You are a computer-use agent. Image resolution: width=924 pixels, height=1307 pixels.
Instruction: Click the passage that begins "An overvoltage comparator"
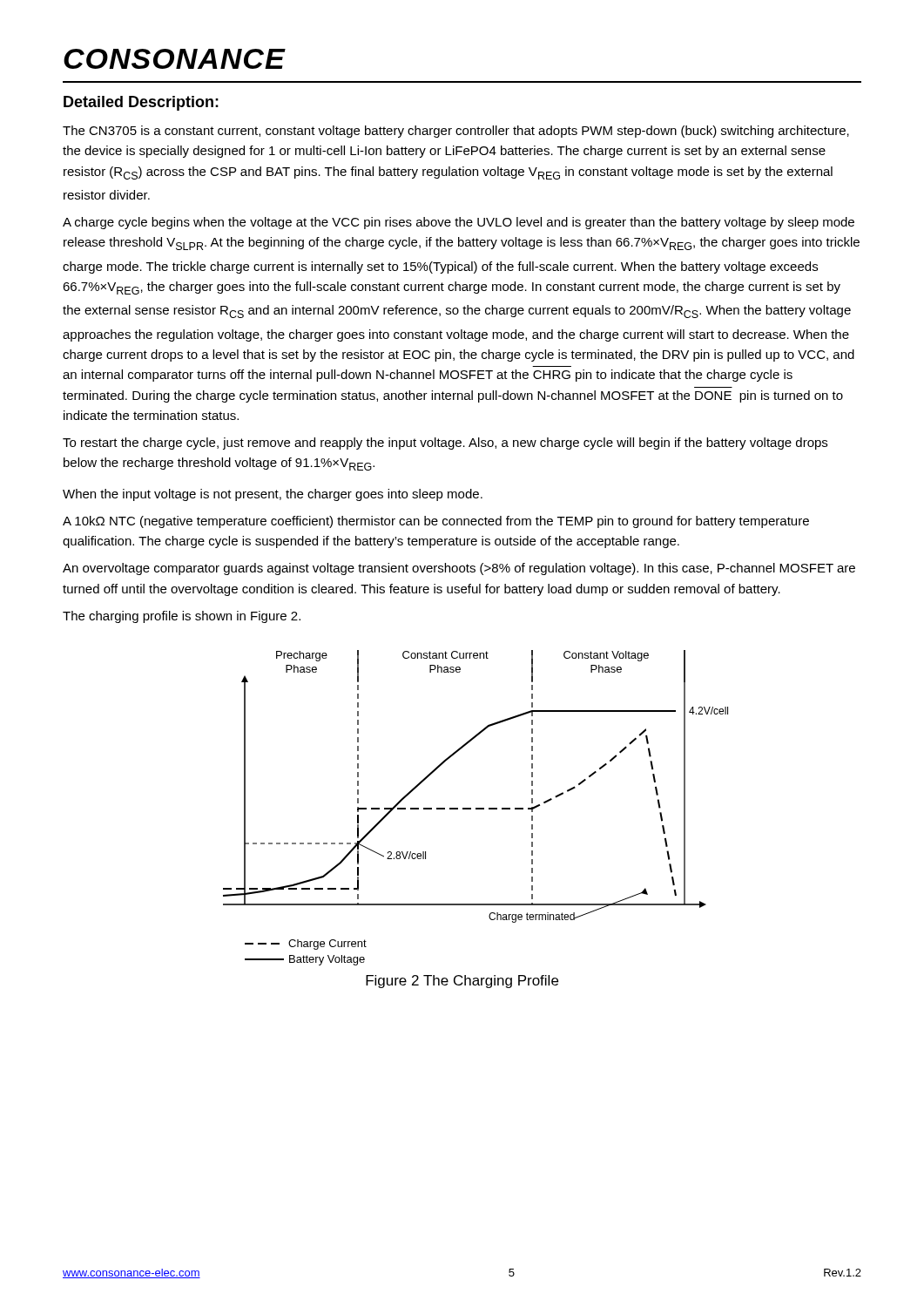(x=459, y=578)
